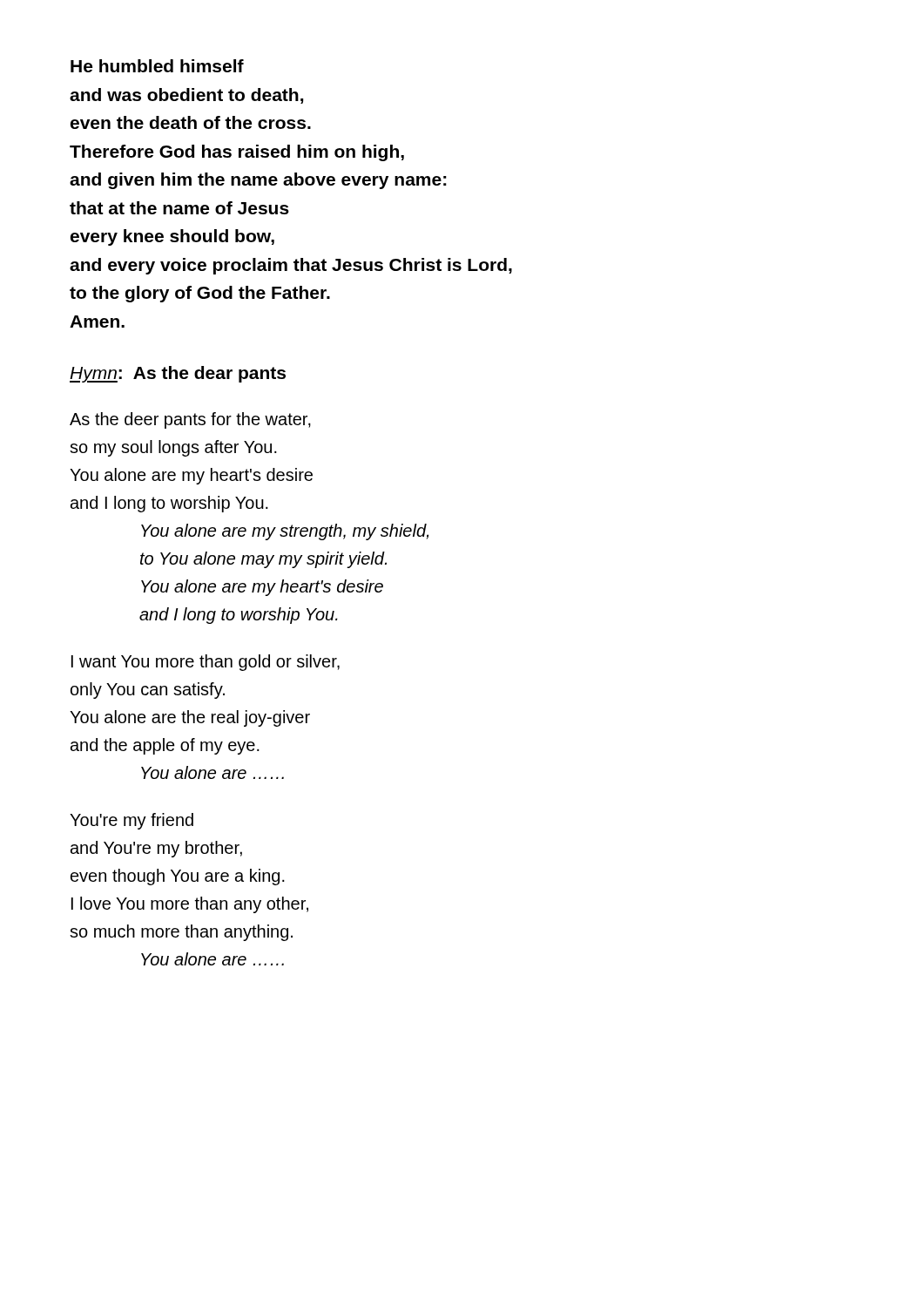924x1307 pixels.
Task: Click on the text block that says "As the deer"
Action: coord(190,420)
